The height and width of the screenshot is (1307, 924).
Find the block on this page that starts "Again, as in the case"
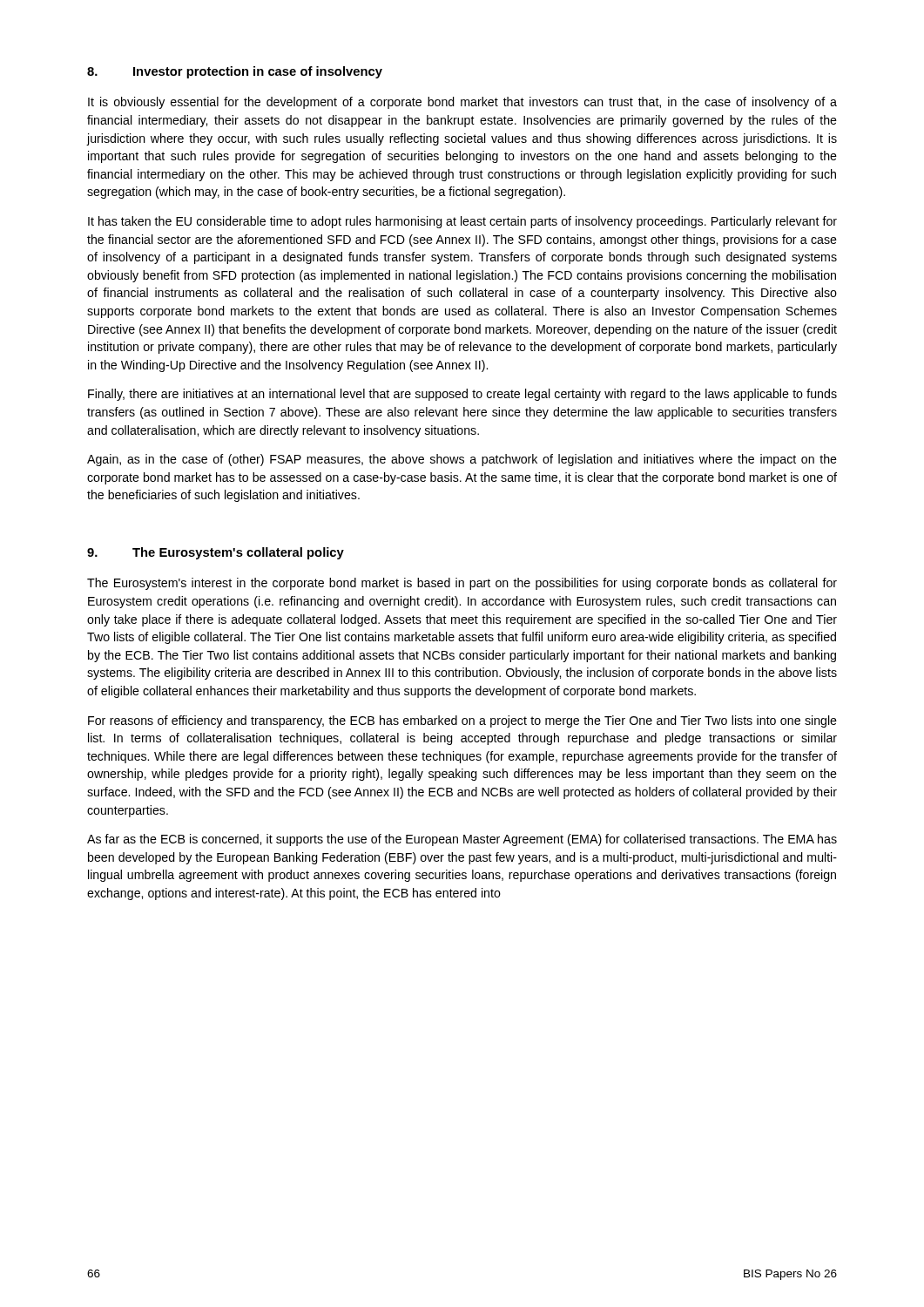462,478
